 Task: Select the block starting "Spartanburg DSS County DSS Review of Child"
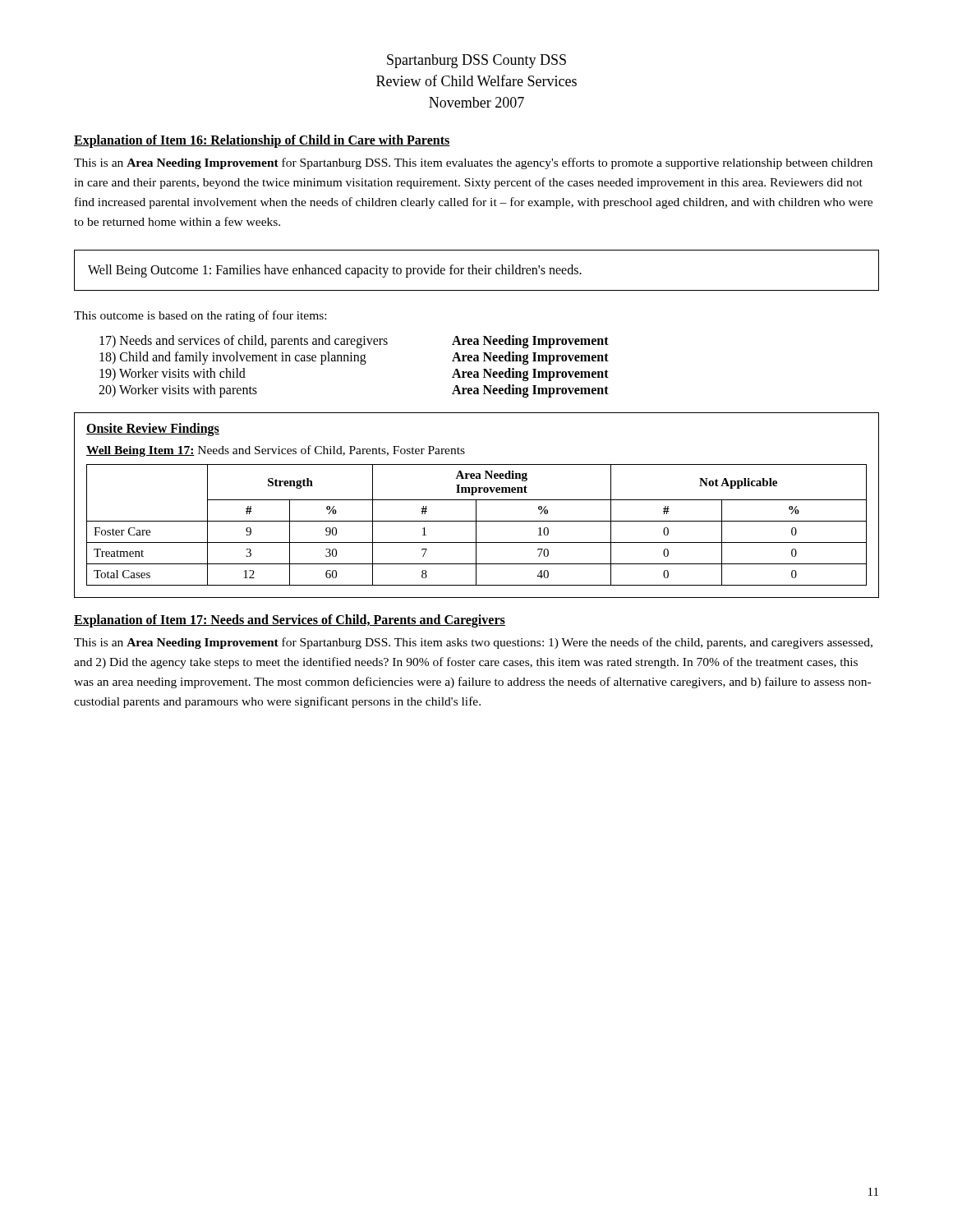coord(476,81)
